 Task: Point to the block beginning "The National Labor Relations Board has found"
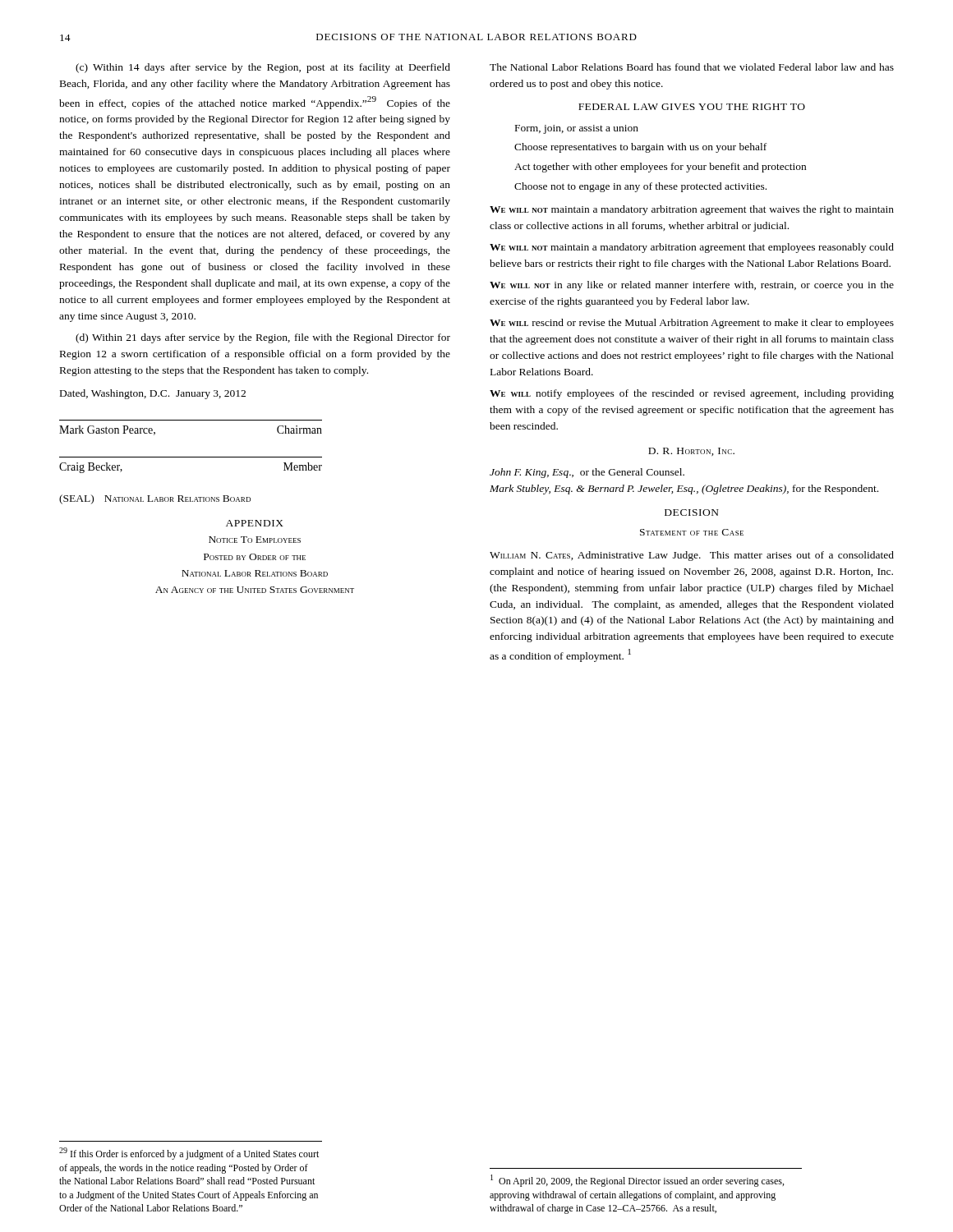tap(692, 76)
